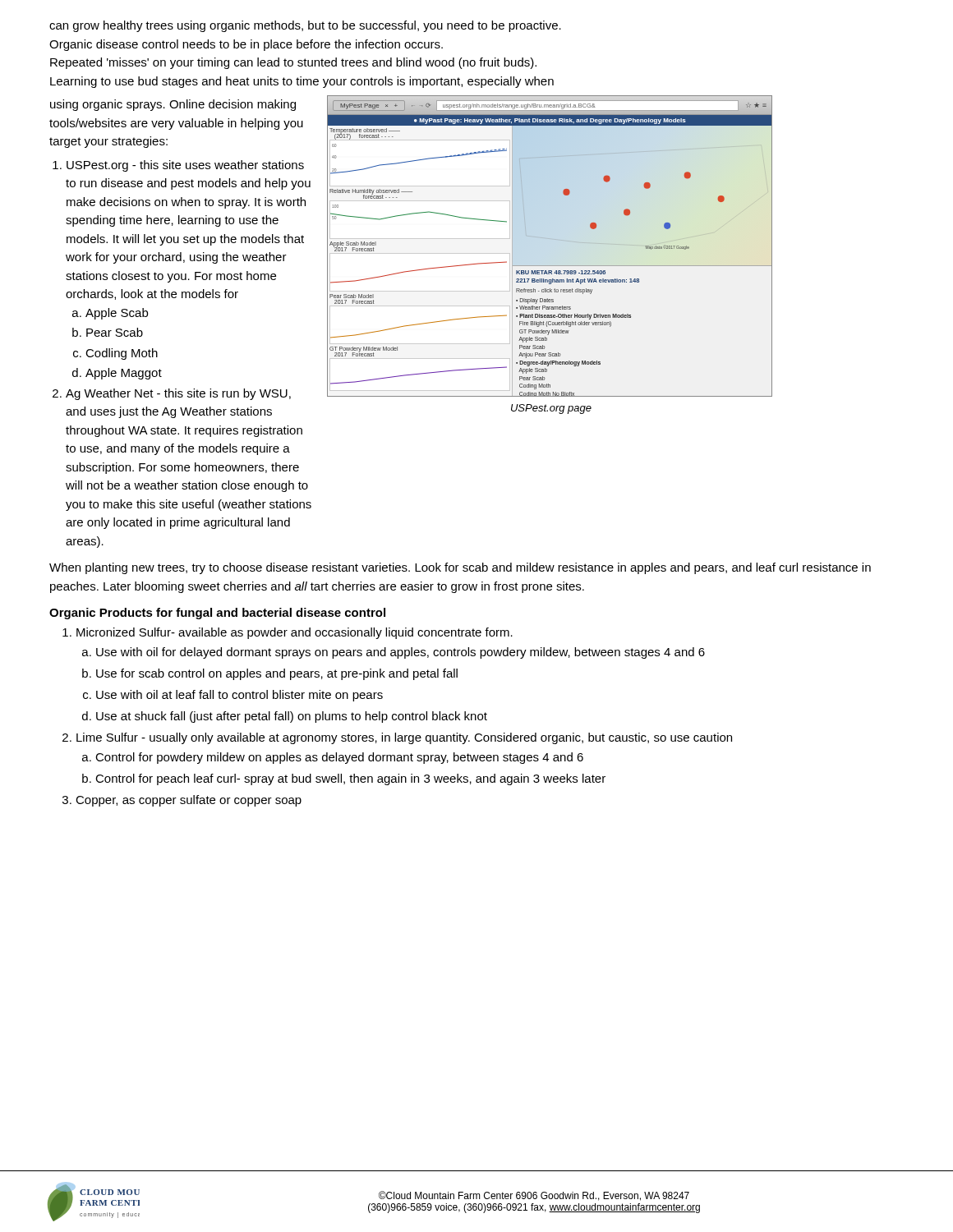Find the list item containing "Ag Weather Net"
This screenshot has height=1232, width=953.
click(189, 467)
